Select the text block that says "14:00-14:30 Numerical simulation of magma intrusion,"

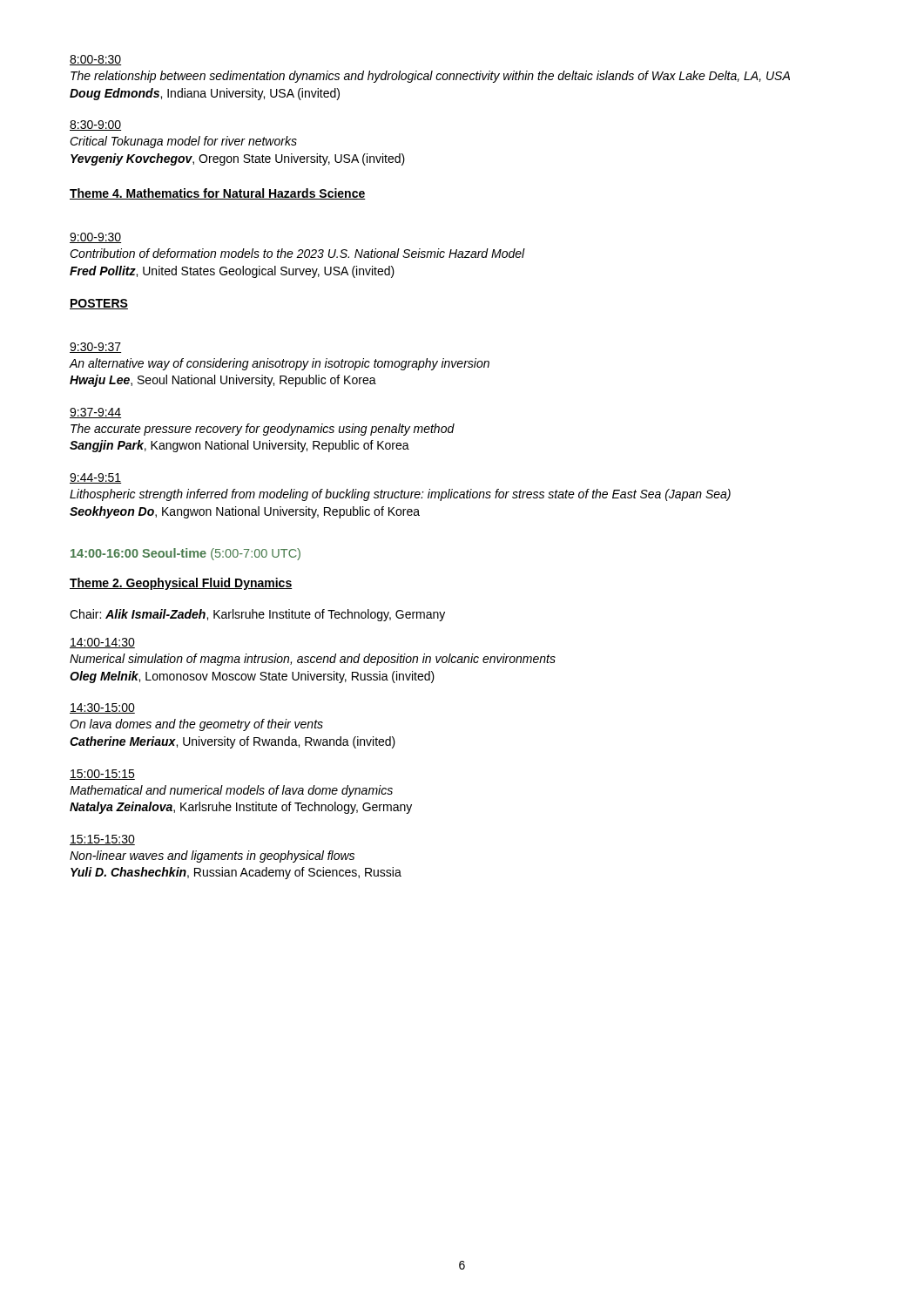click(x=462, y=660)
